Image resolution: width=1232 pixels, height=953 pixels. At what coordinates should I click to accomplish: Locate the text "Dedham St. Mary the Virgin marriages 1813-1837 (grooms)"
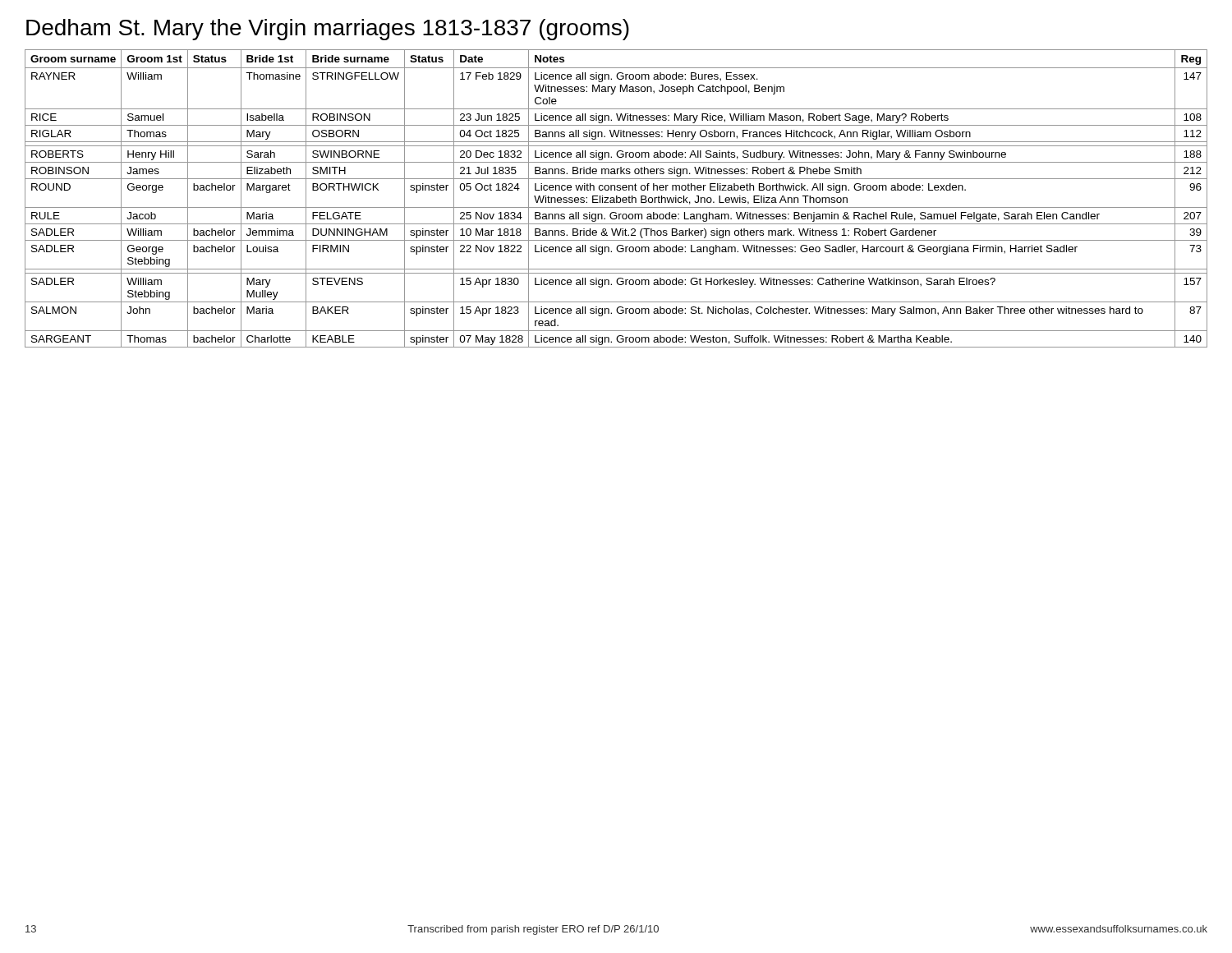(x=327, y=27)
